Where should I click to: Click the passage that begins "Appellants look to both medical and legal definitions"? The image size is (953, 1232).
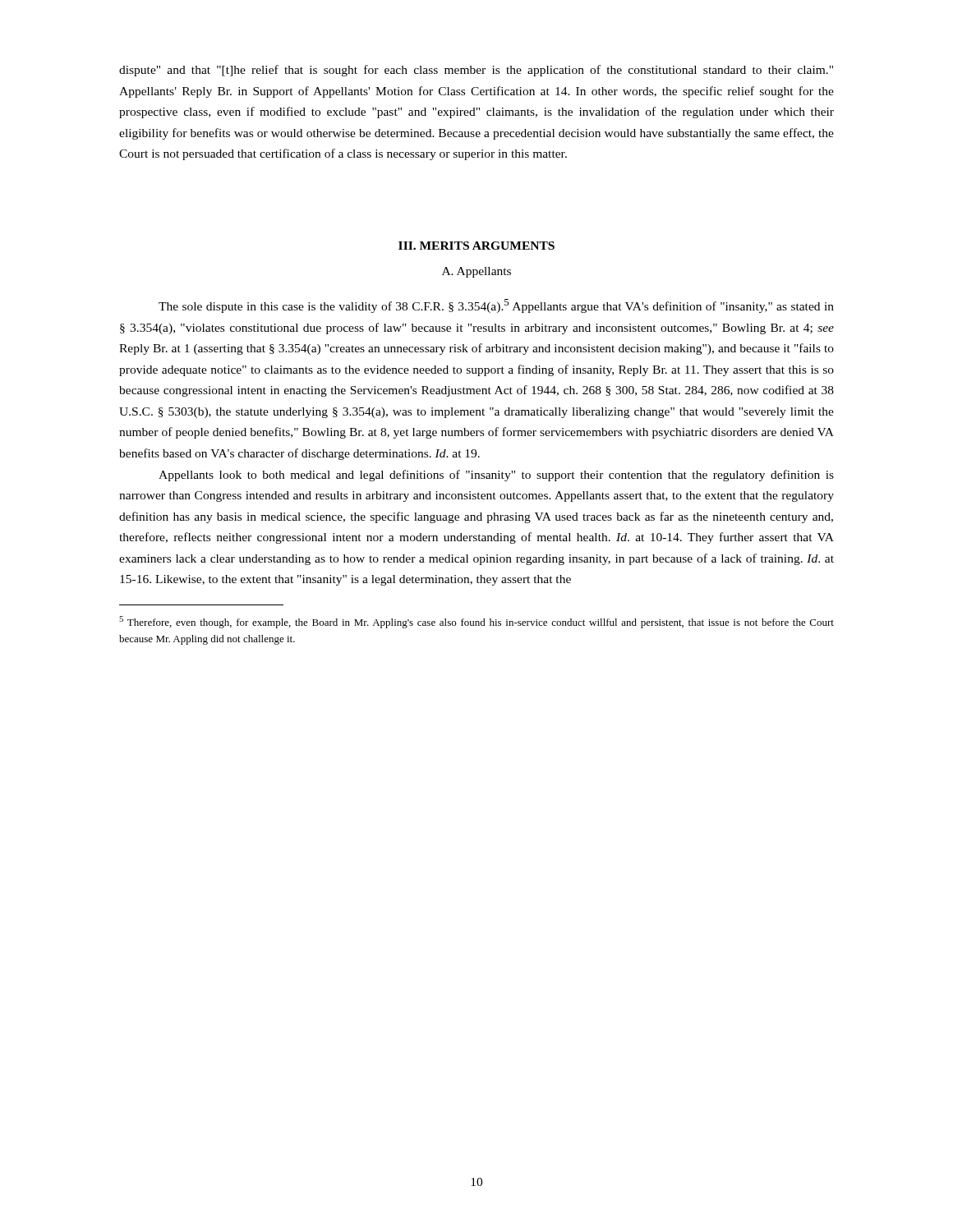click(476, 526)
